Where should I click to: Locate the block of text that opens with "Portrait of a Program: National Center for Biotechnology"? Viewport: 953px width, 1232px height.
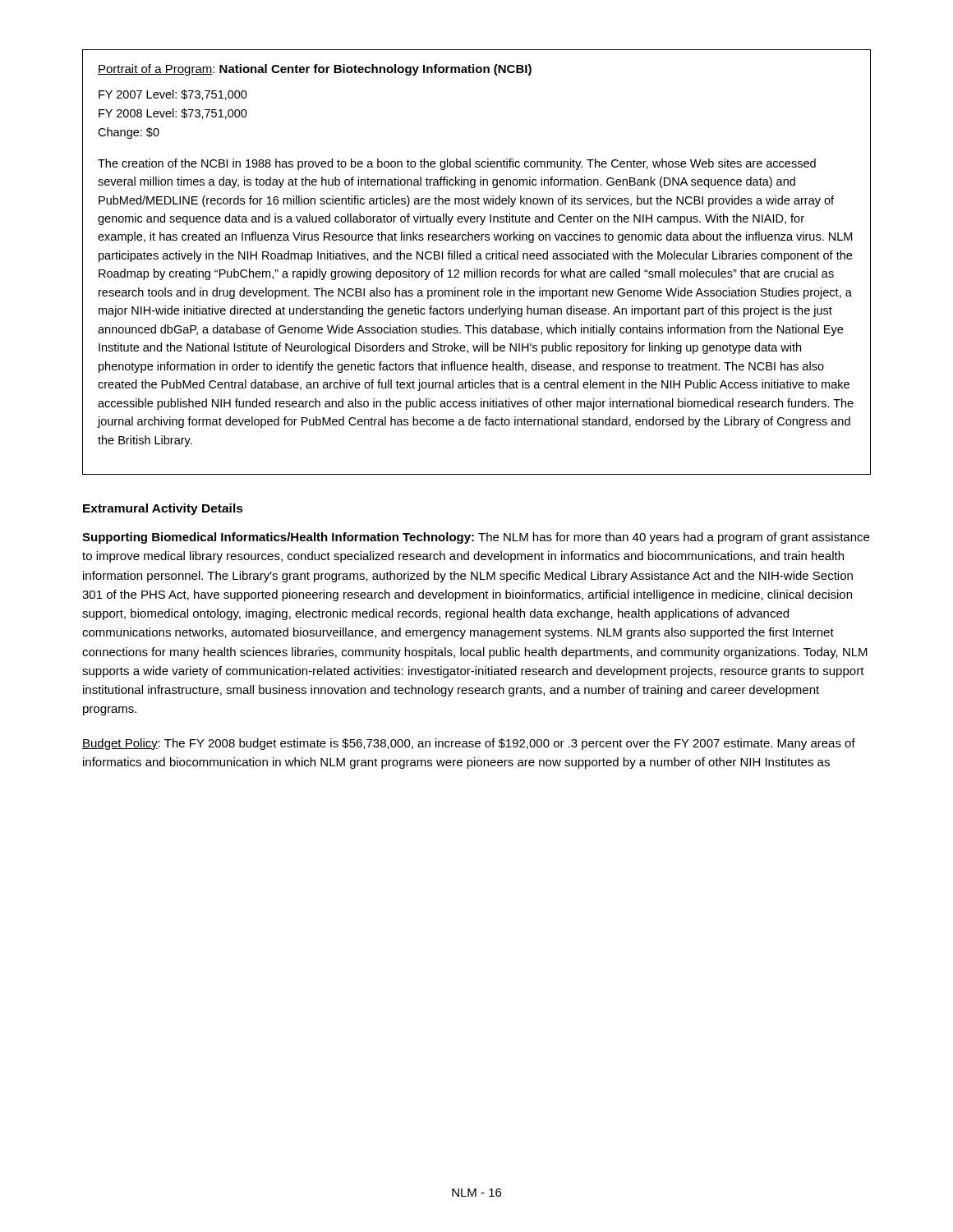pyautogui.click(x=476, y=255)
